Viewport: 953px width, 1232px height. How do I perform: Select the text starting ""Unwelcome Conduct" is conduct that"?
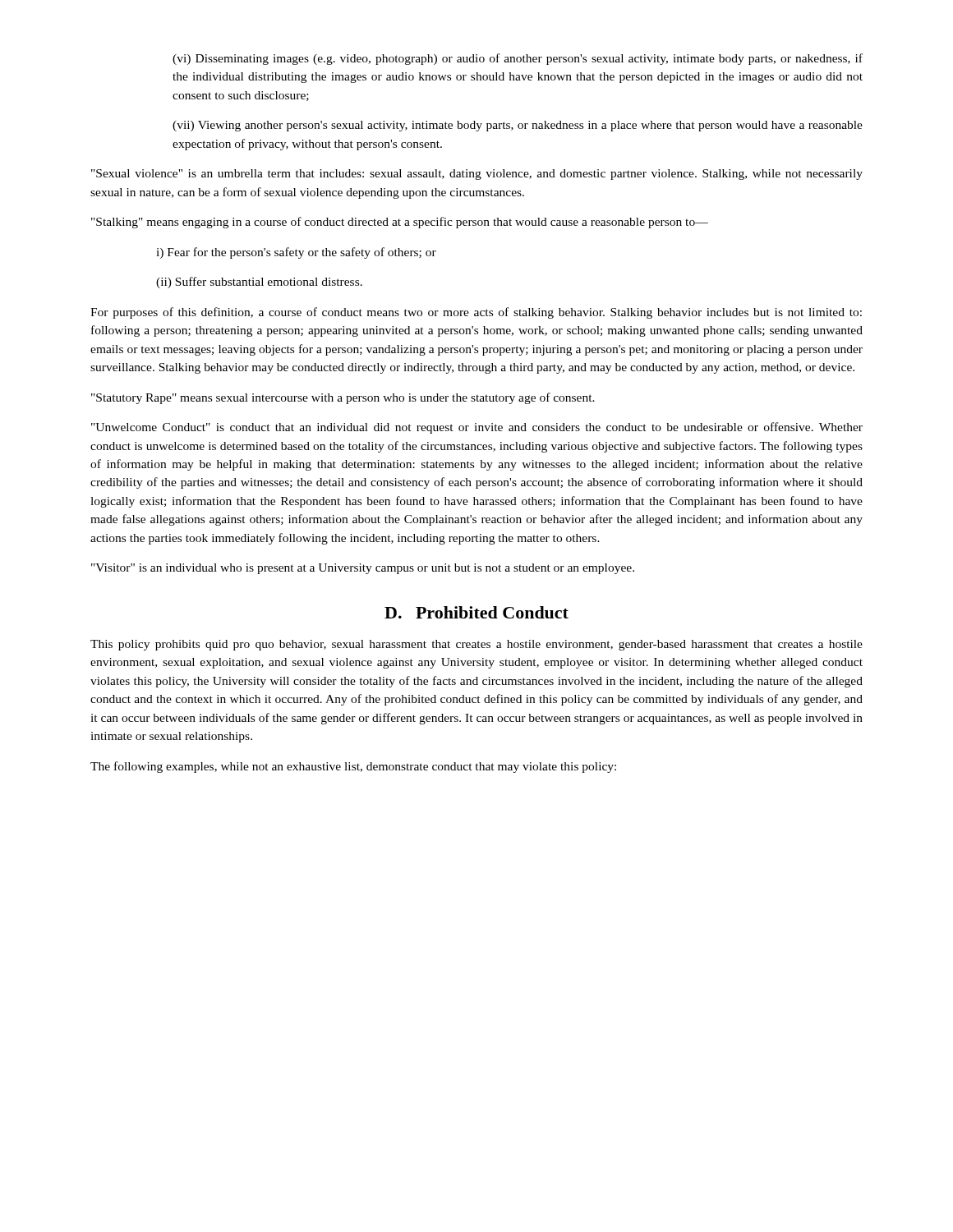pos(476,482)
